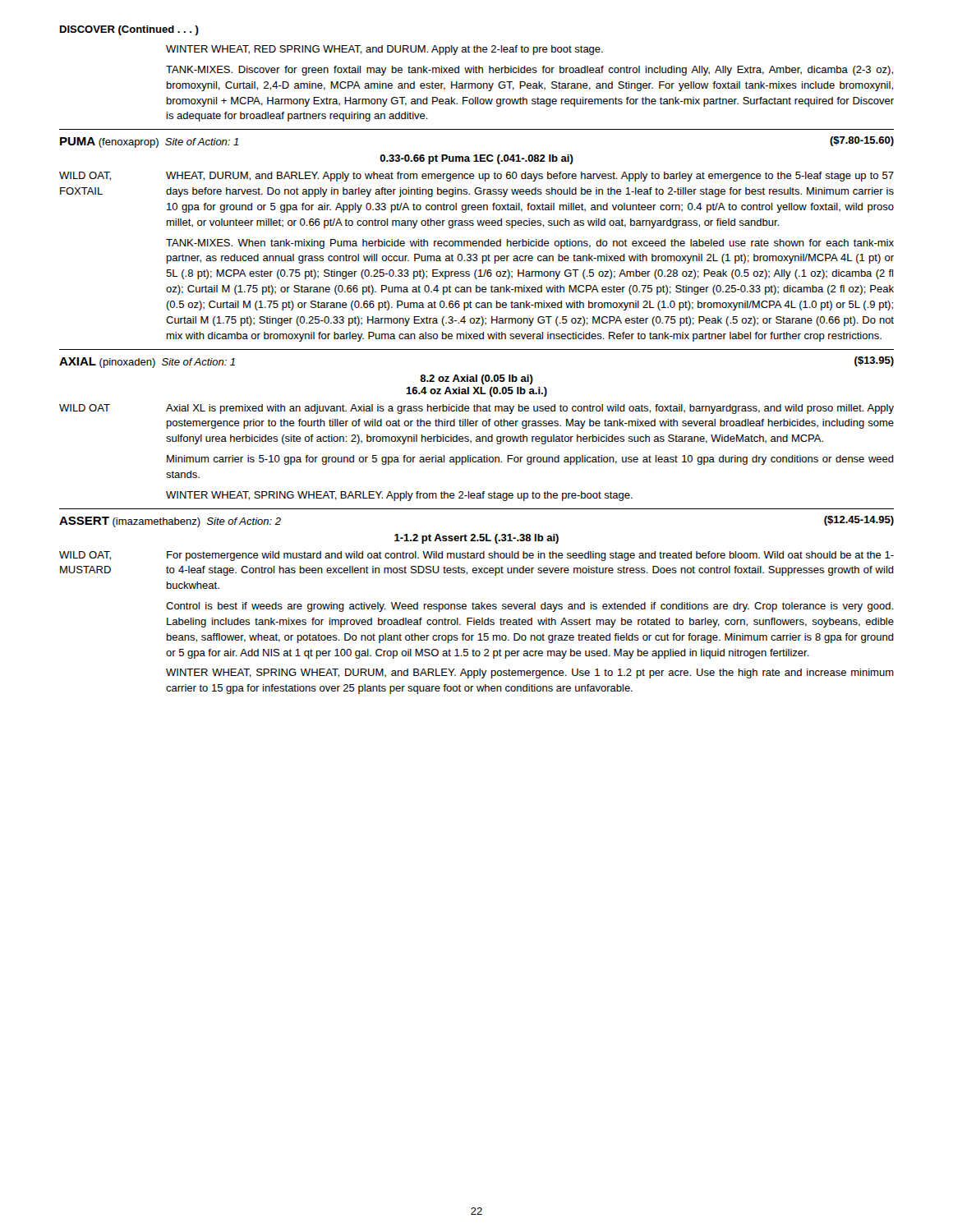Where is the section header that starts "PUMA (fenoxaprop) Site of"?
953x1232 pixels.
(154, 142)
